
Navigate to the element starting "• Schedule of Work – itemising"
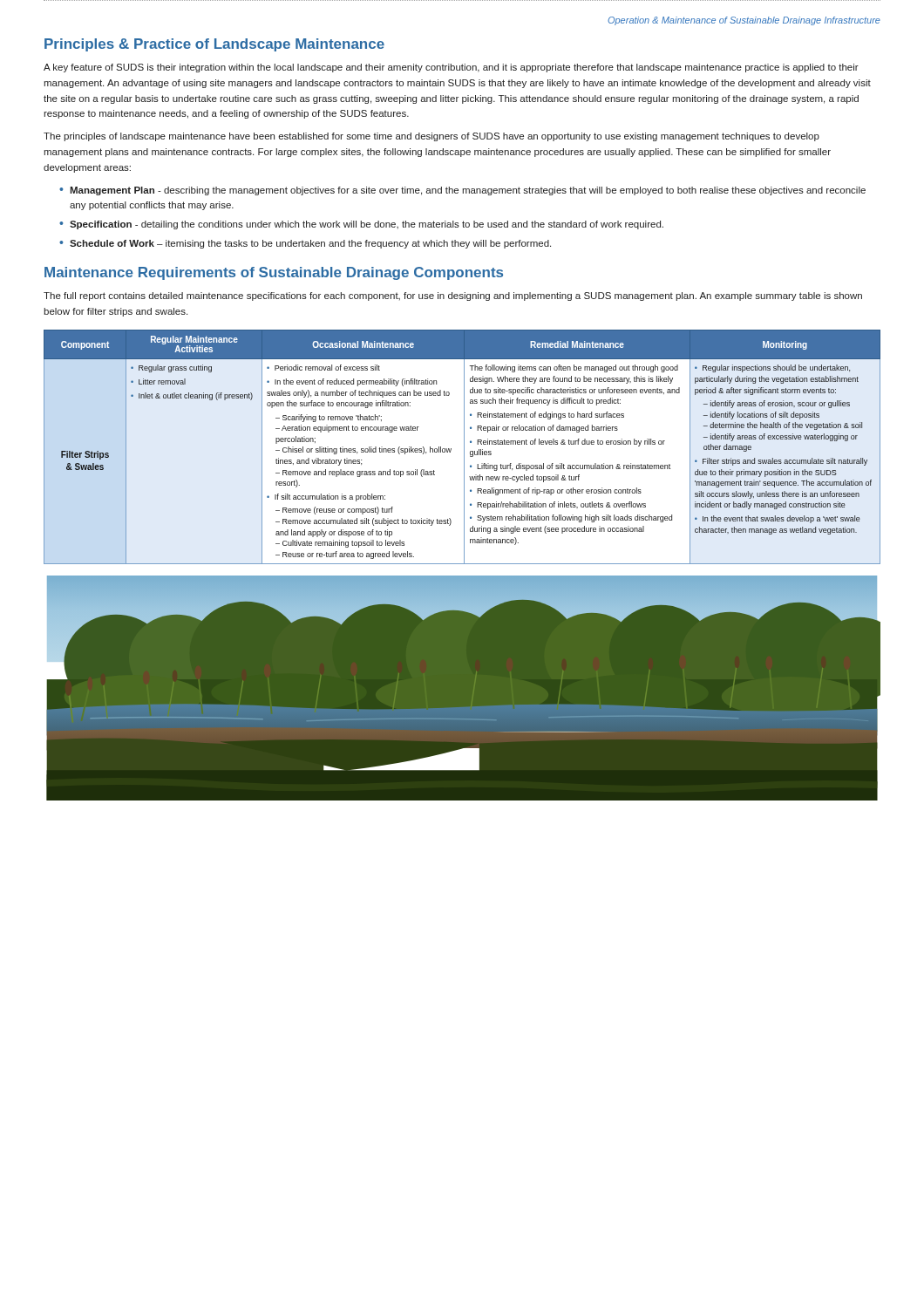(306, 244)
